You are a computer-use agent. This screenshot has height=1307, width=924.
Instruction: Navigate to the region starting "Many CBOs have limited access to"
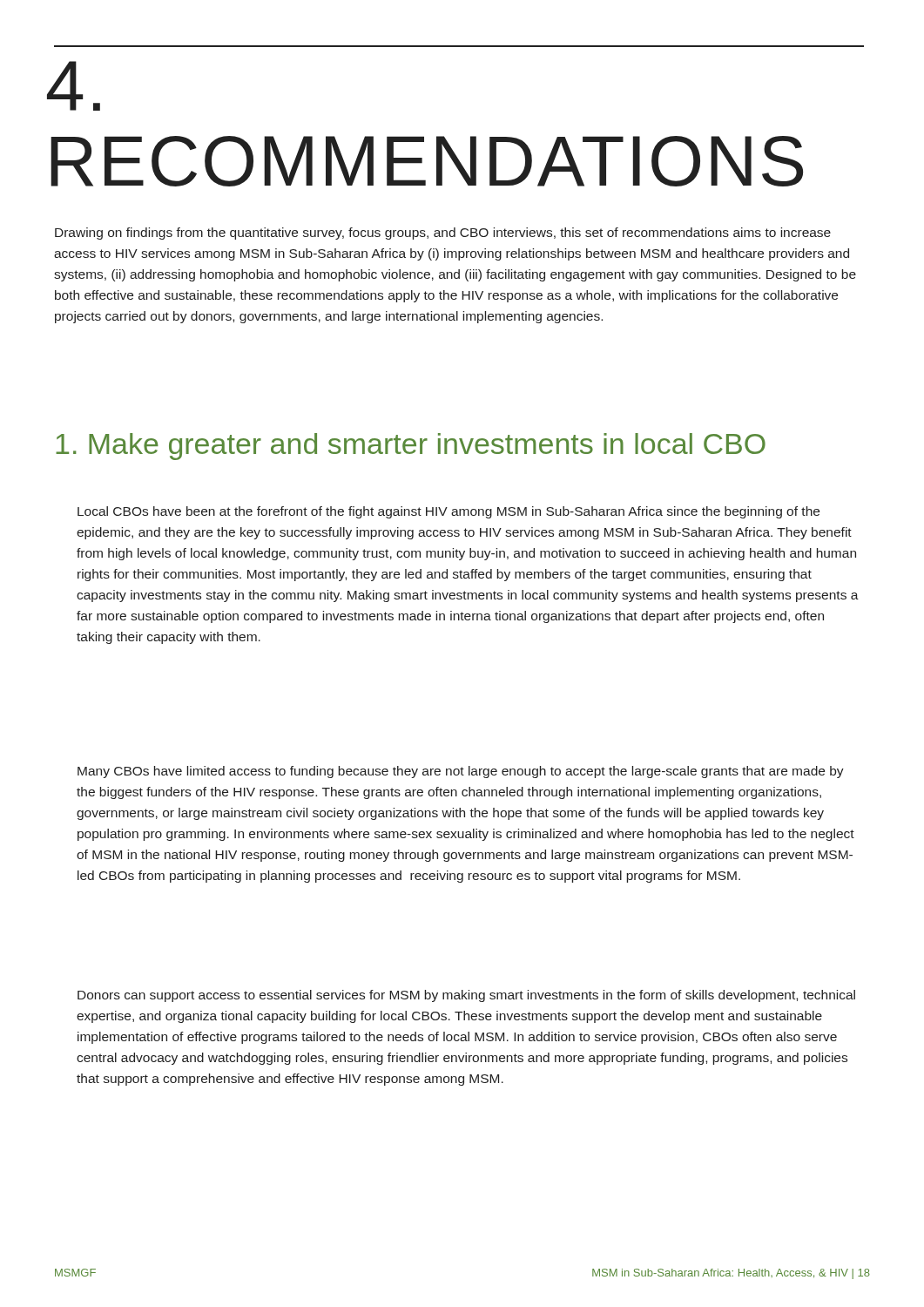pyautogui.click(x=465, y=823)
